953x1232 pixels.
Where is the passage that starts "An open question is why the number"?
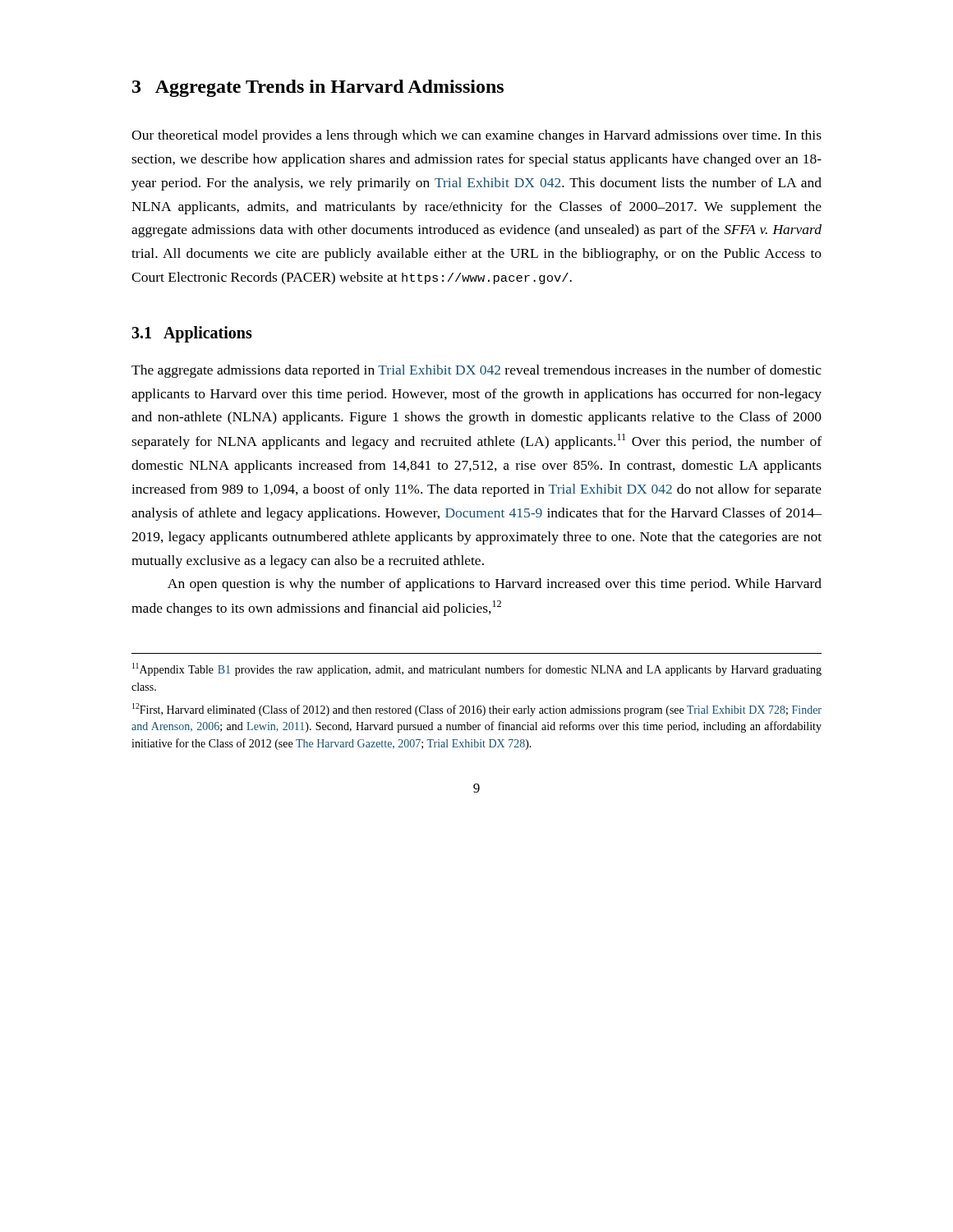pos(476,596)
